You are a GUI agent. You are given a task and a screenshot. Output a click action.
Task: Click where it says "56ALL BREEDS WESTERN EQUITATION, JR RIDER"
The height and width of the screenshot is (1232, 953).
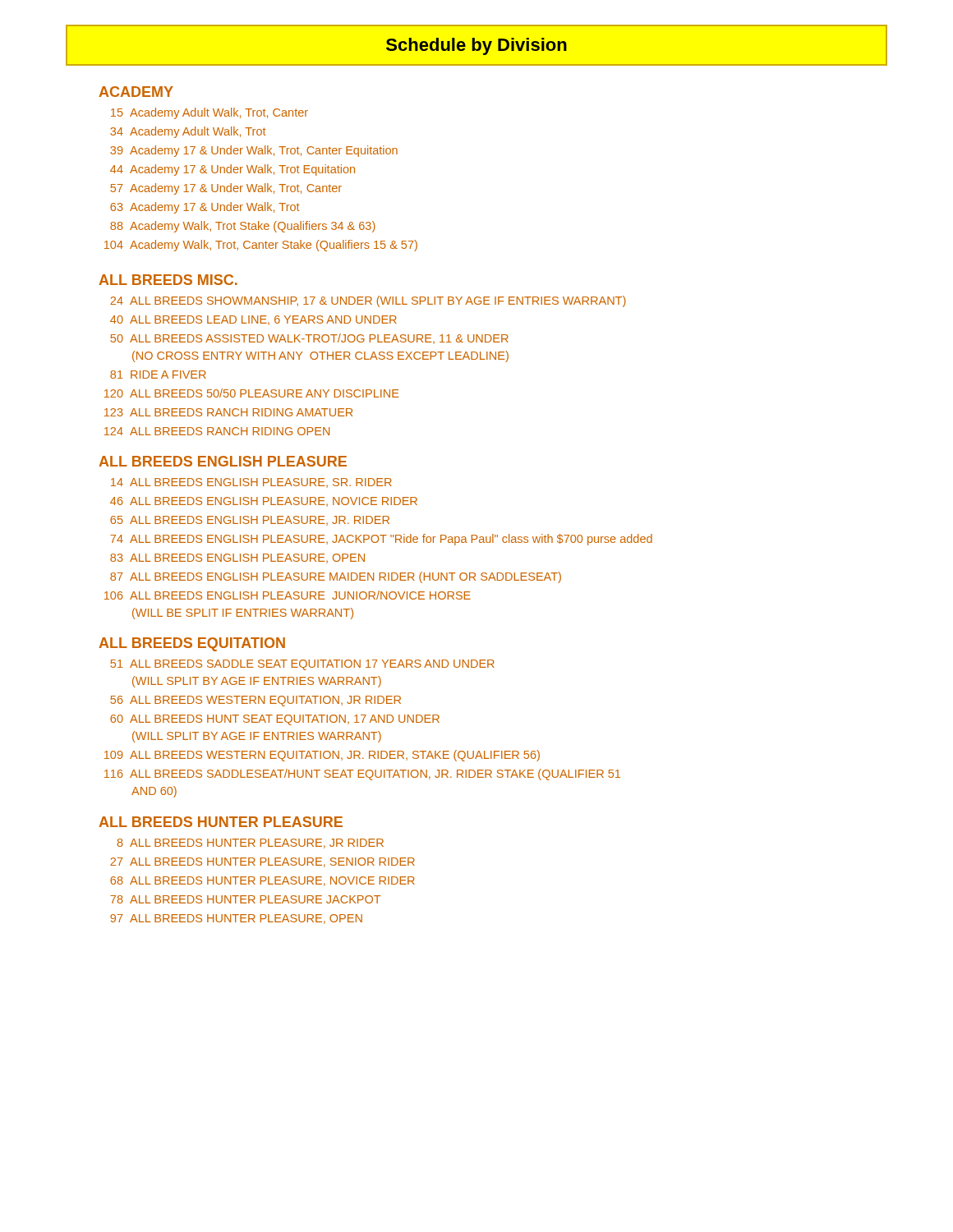(x=256, y=701)
